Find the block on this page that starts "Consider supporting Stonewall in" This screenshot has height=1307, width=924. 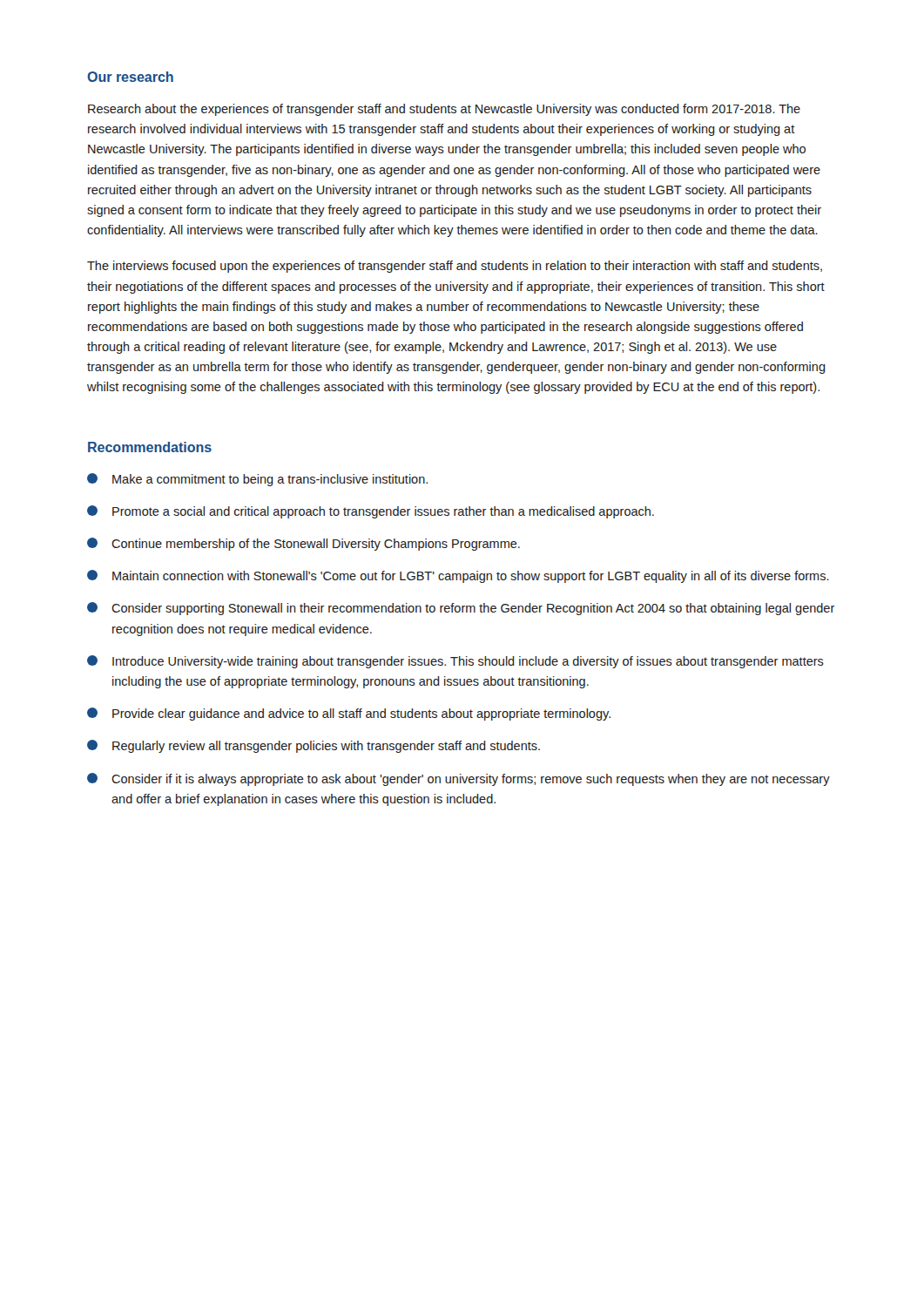point(462,619)
